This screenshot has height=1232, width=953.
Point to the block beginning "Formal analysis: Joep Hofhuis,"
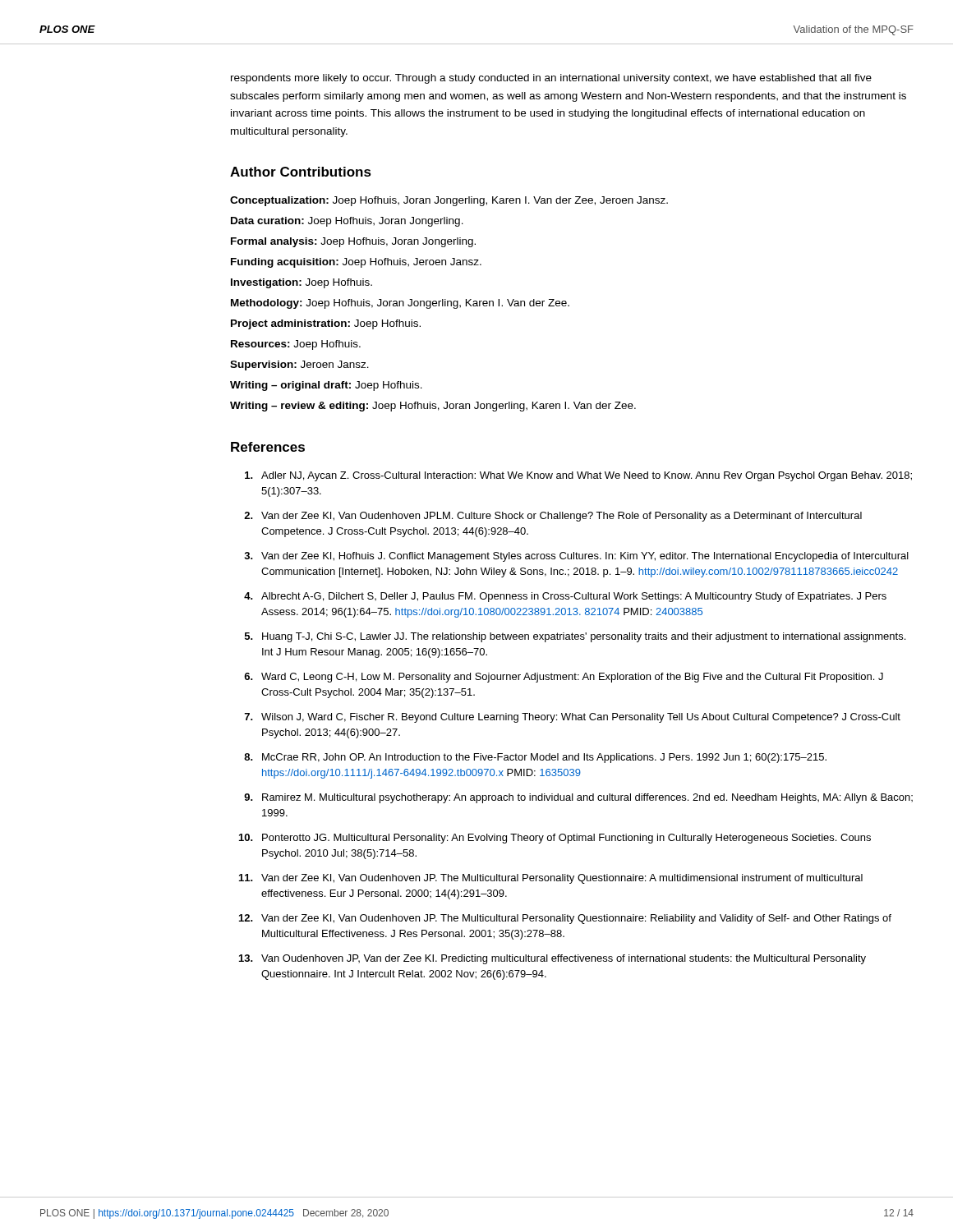tap(353, 241)
